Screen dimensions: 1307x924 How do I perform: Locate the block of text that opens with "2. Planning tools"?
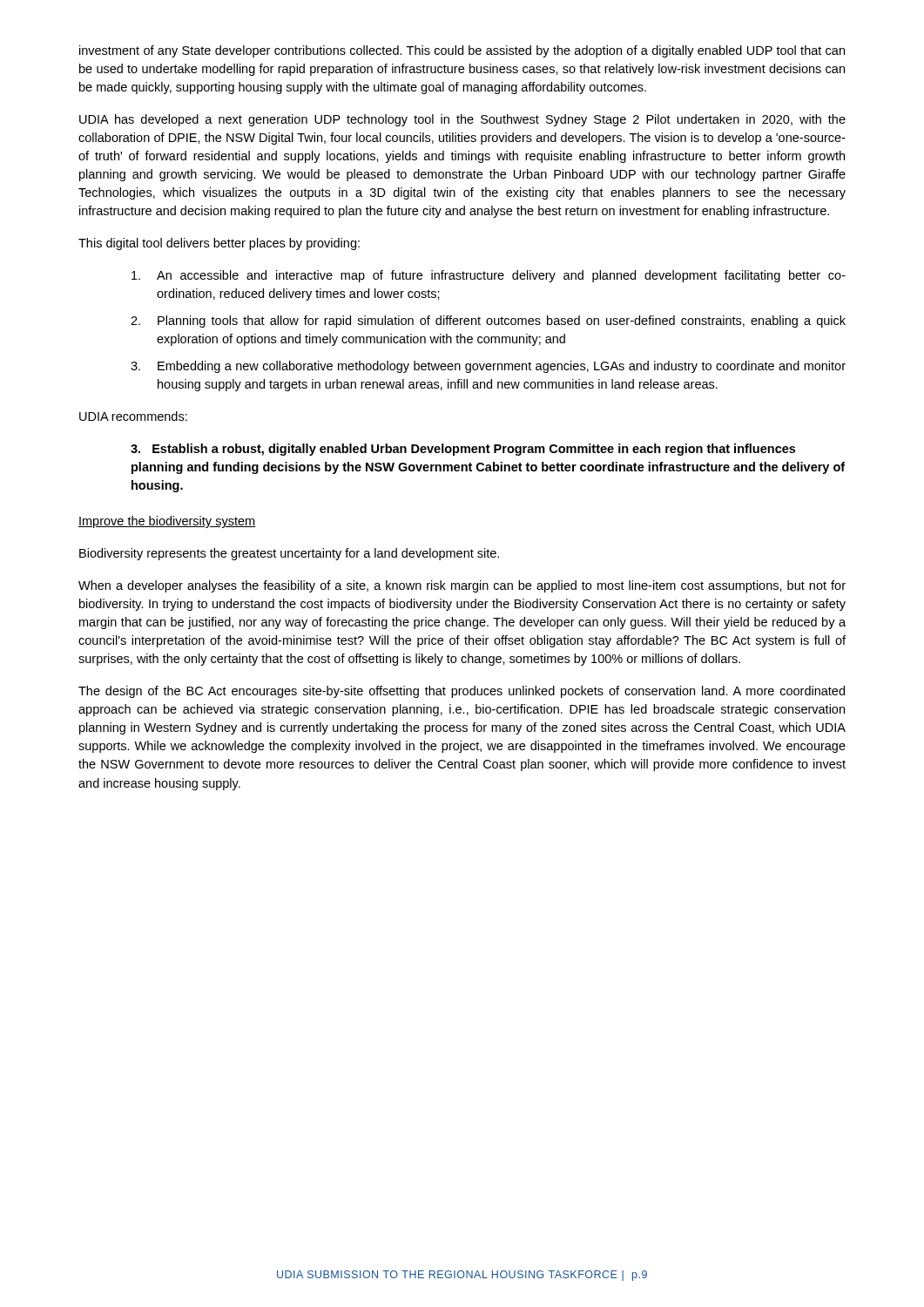488,330
